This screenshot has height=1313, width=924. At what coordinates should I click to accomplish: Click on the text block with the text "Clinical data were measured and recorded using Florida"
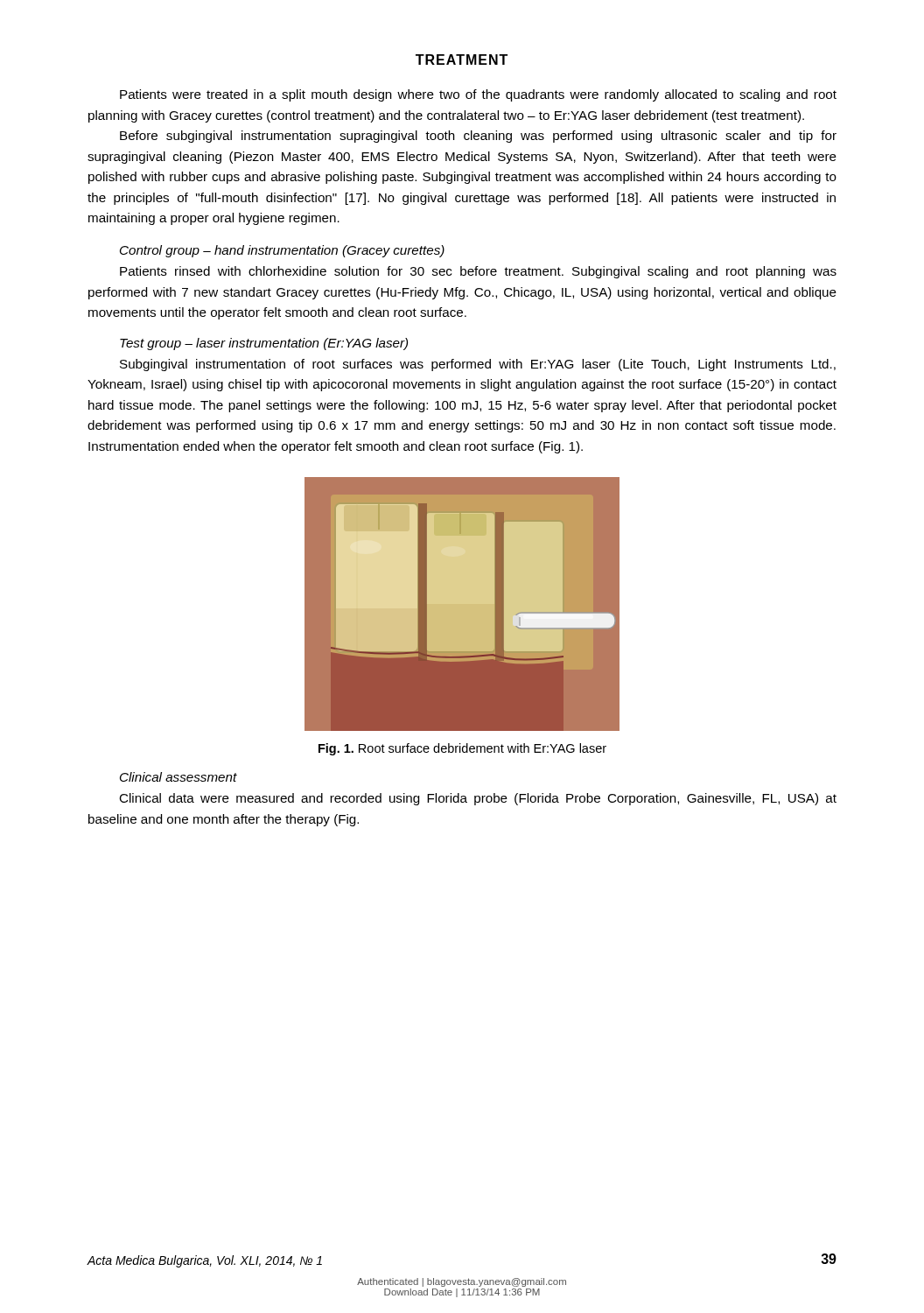[x=462, y=809]
